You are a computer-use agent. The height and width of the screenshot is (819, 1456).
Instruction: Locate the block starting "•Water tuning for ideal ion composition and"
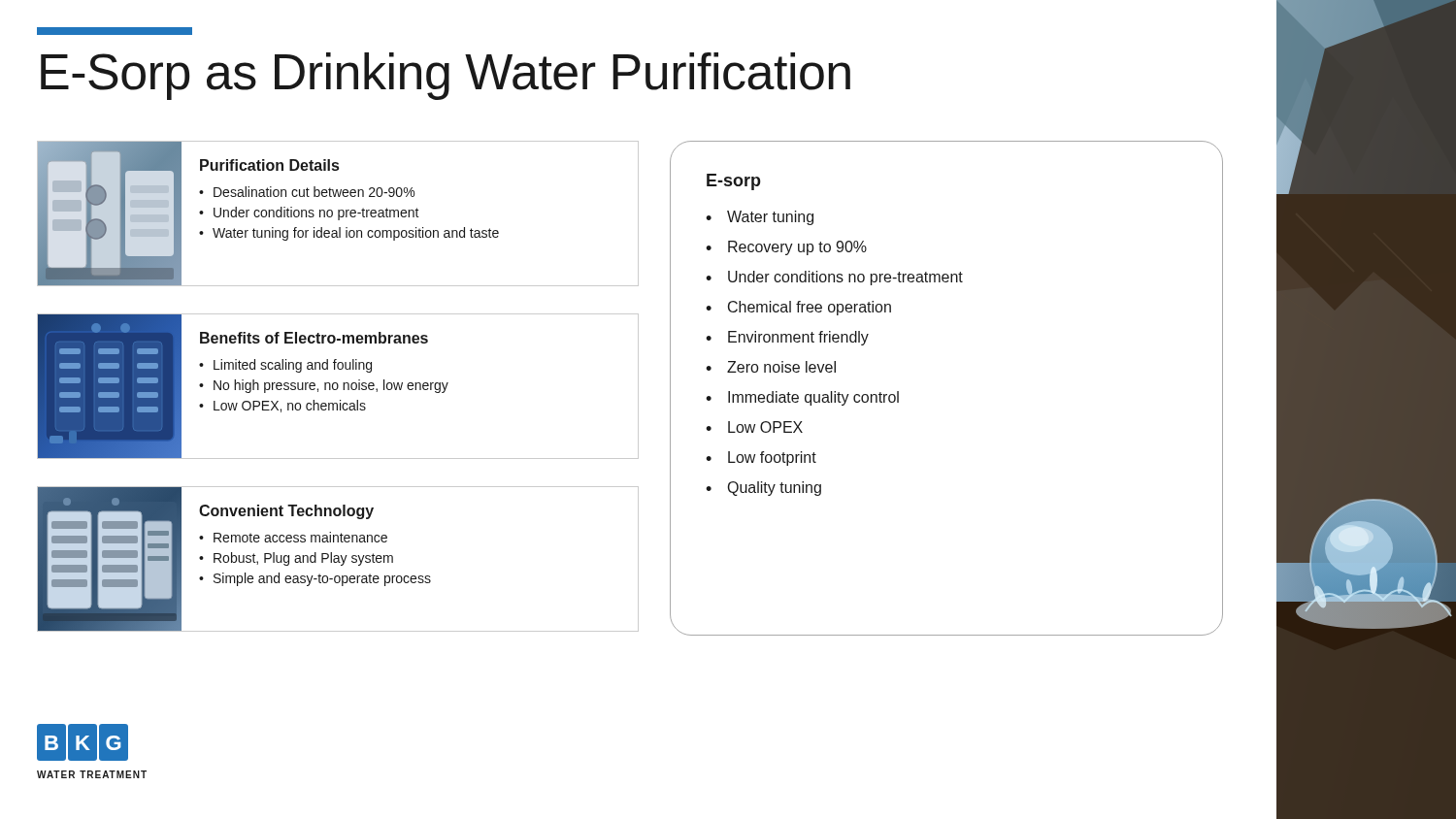[x=349, y=233]
